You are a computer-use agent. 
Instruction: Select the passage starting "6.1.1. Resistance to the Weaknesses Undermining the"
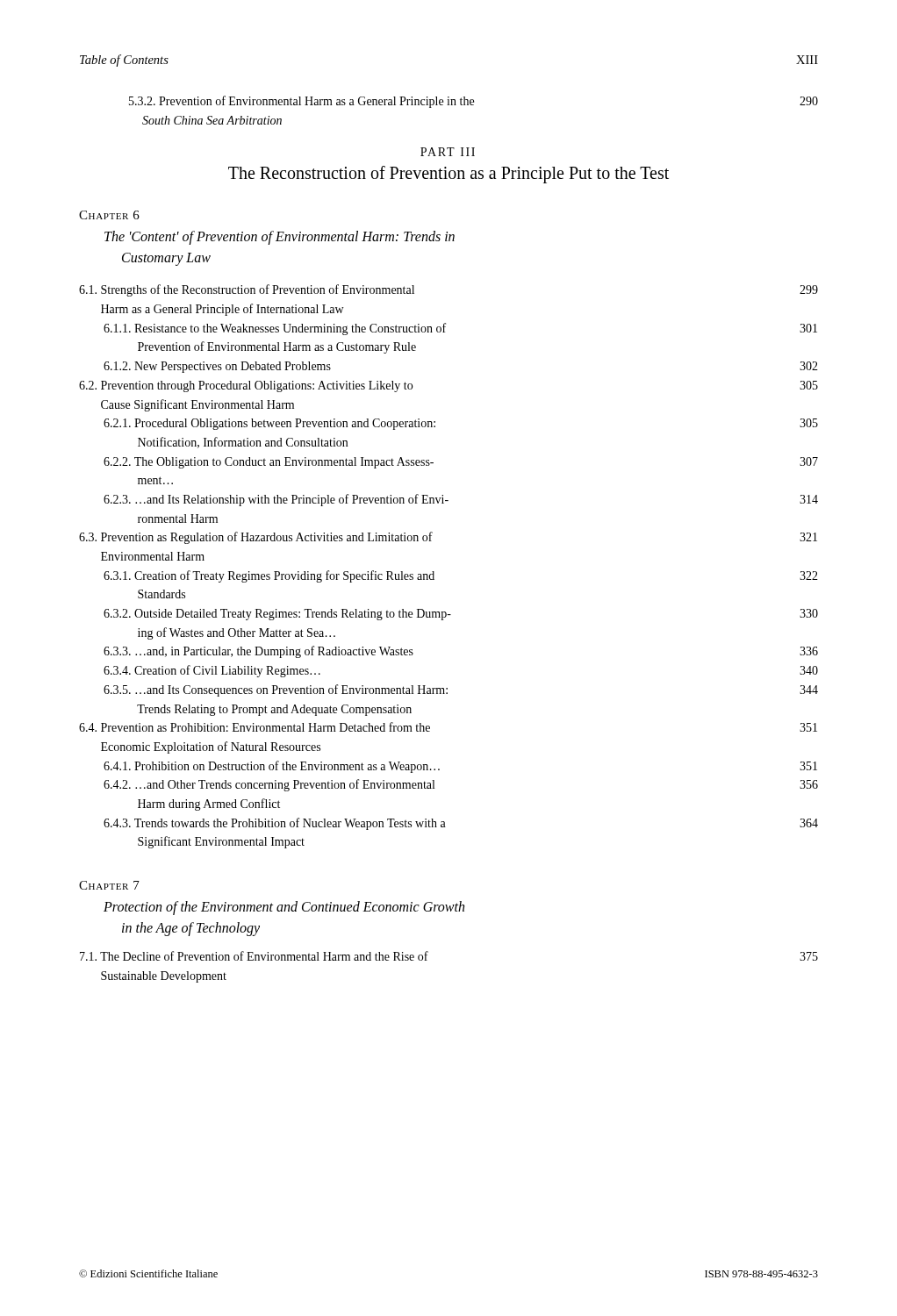(x=274, y=329)
